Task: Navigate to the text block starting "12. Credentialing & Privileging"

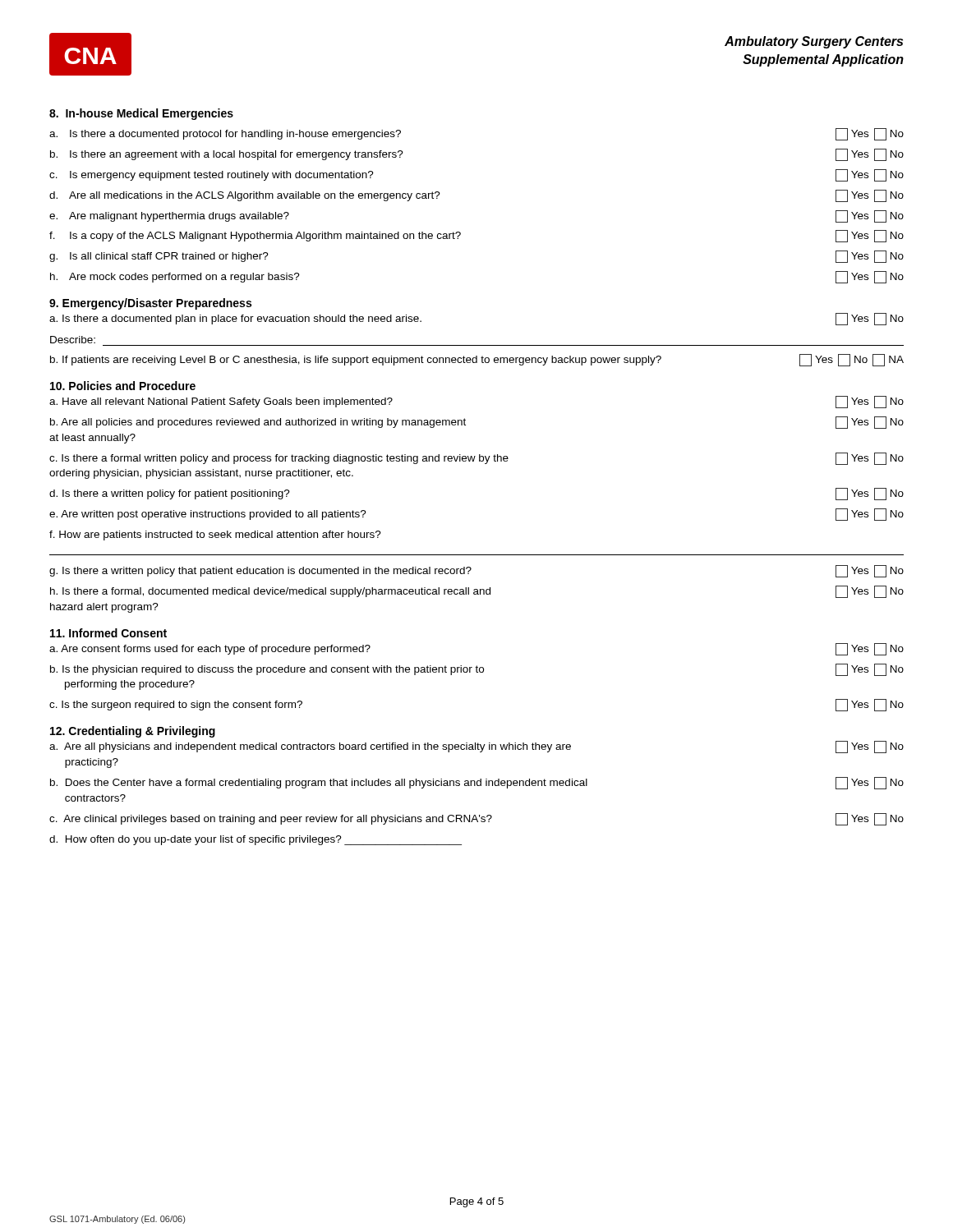Action: (x=132, y=731)
